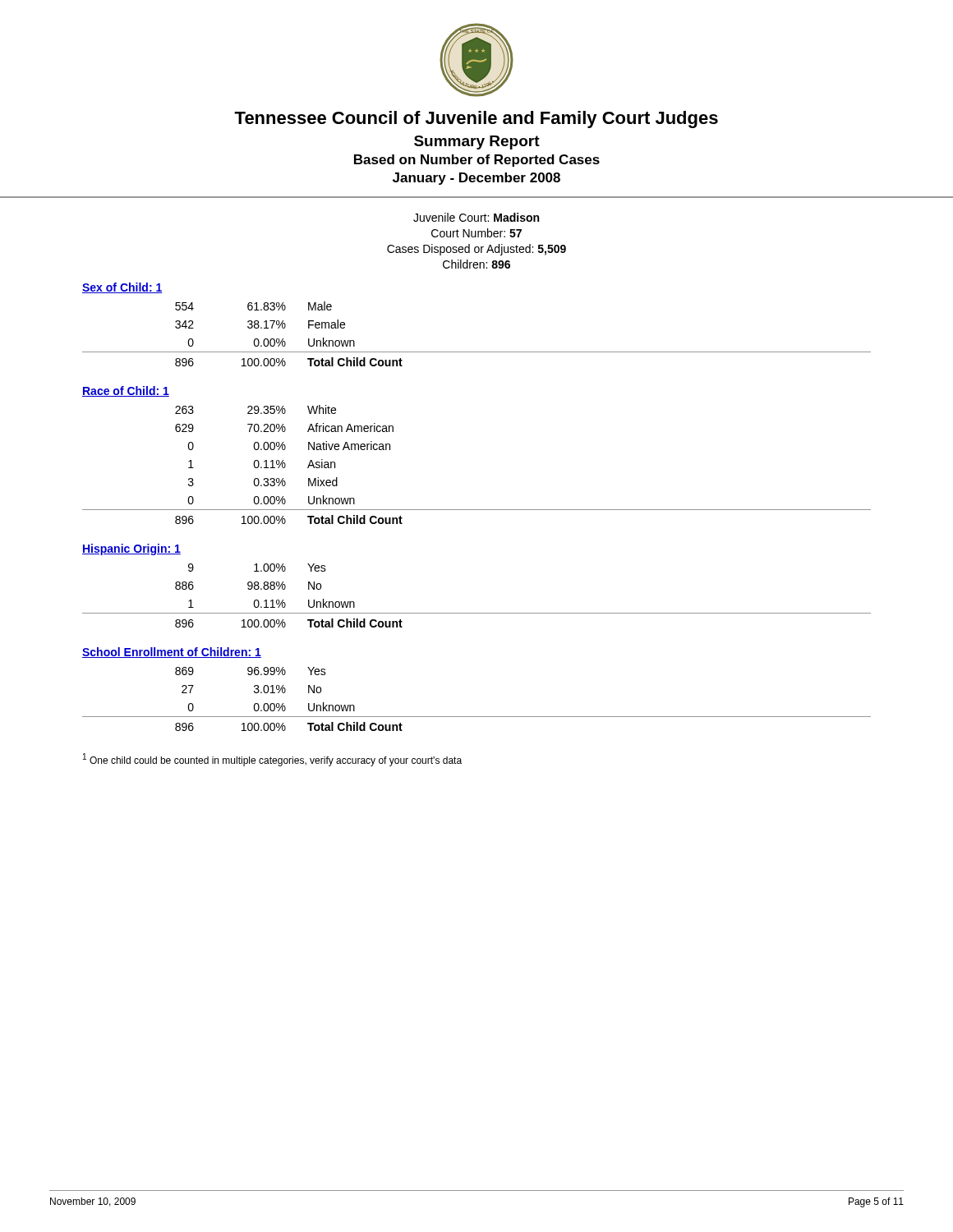This screenshot has height=1232, width=953.
Task: Find the passage starting "School Enrollment of Children: 1"
Action: (172, 652)
